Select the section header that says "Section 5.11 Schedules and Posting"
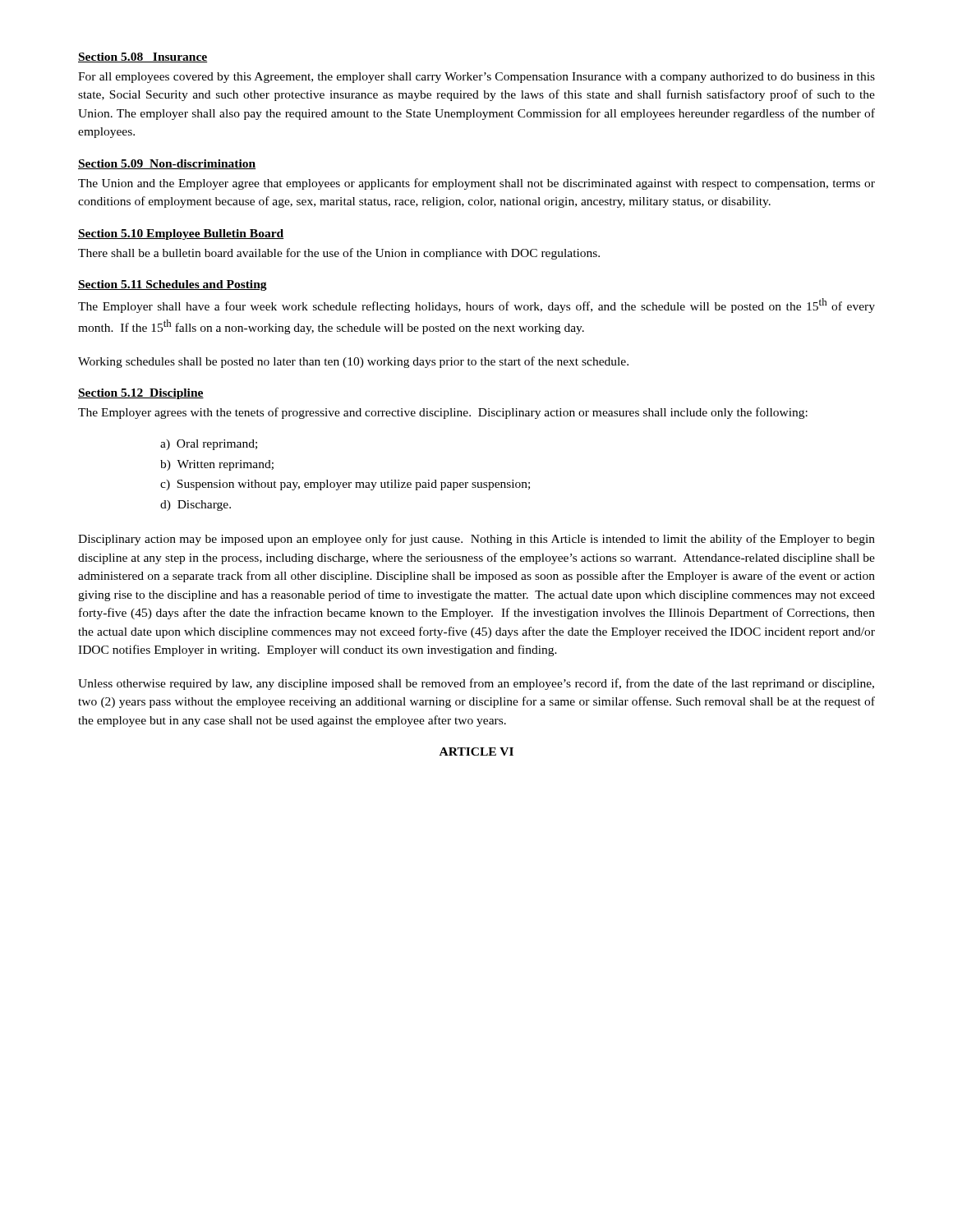 pyautogui.click(x=172, y=284)
